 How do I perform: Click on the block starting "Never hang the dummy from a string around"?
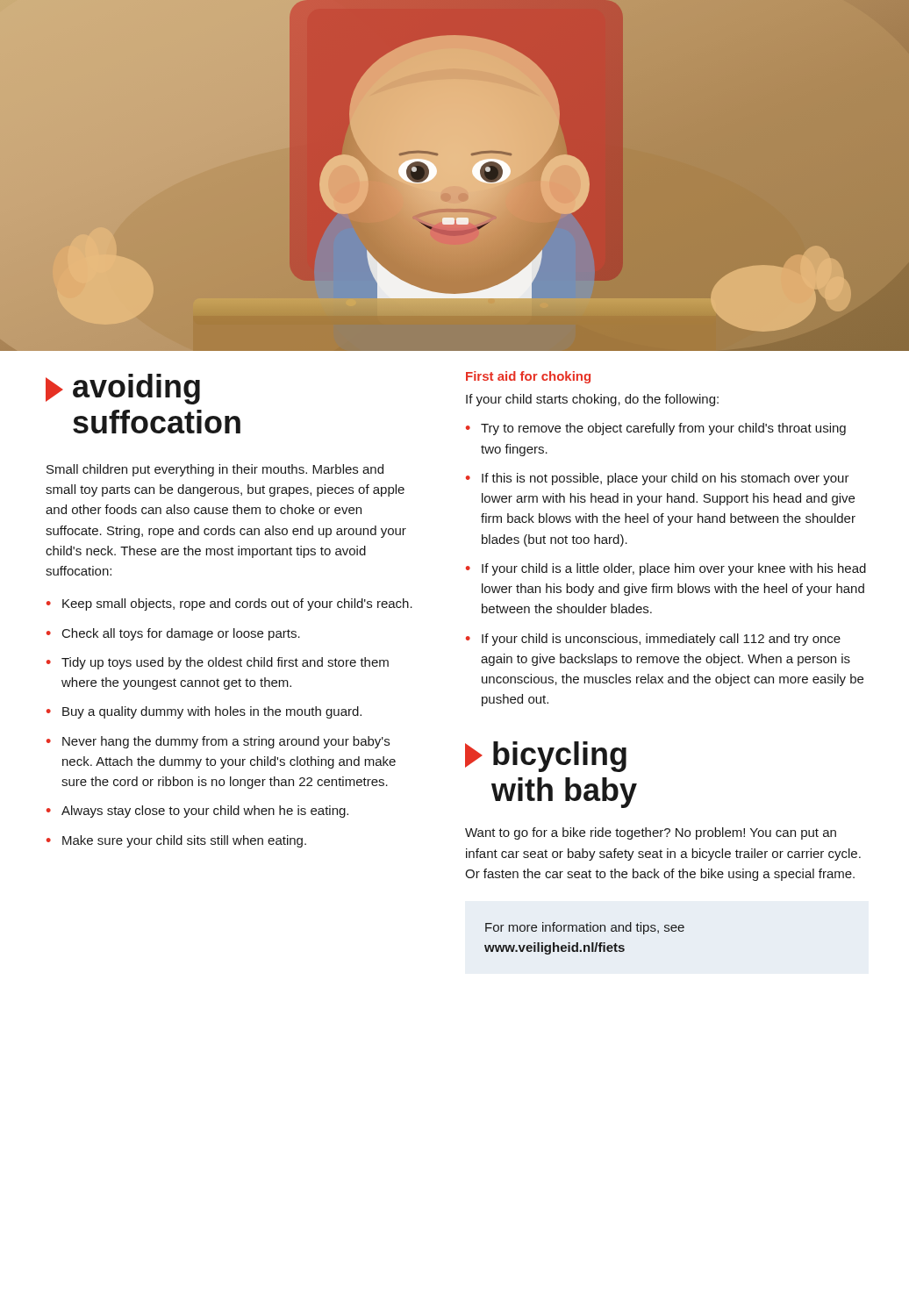[x=229, y=761]
